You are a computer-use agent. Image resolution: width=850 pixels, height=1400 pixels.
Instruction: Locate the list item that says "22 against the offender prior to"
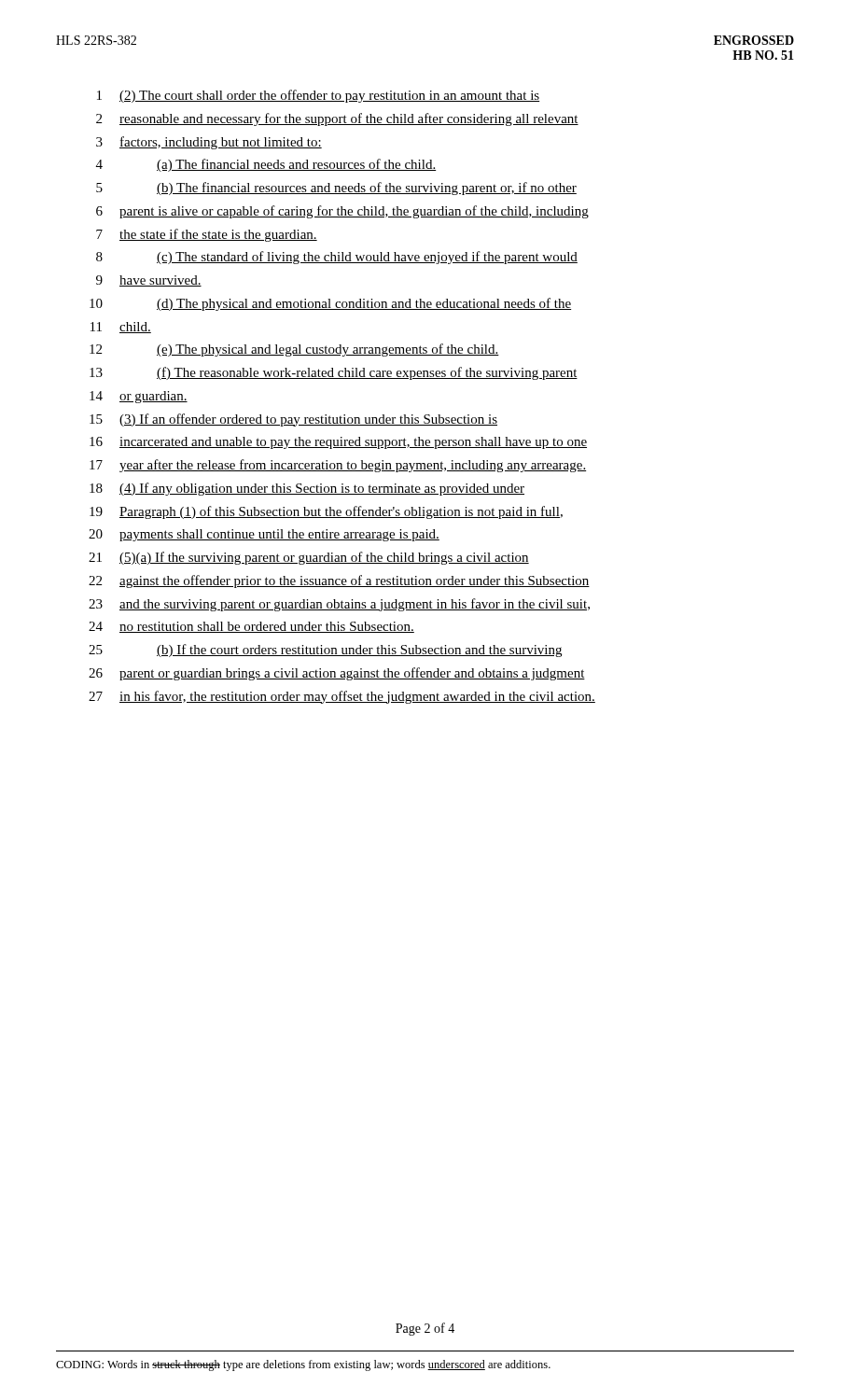[425, 581]
